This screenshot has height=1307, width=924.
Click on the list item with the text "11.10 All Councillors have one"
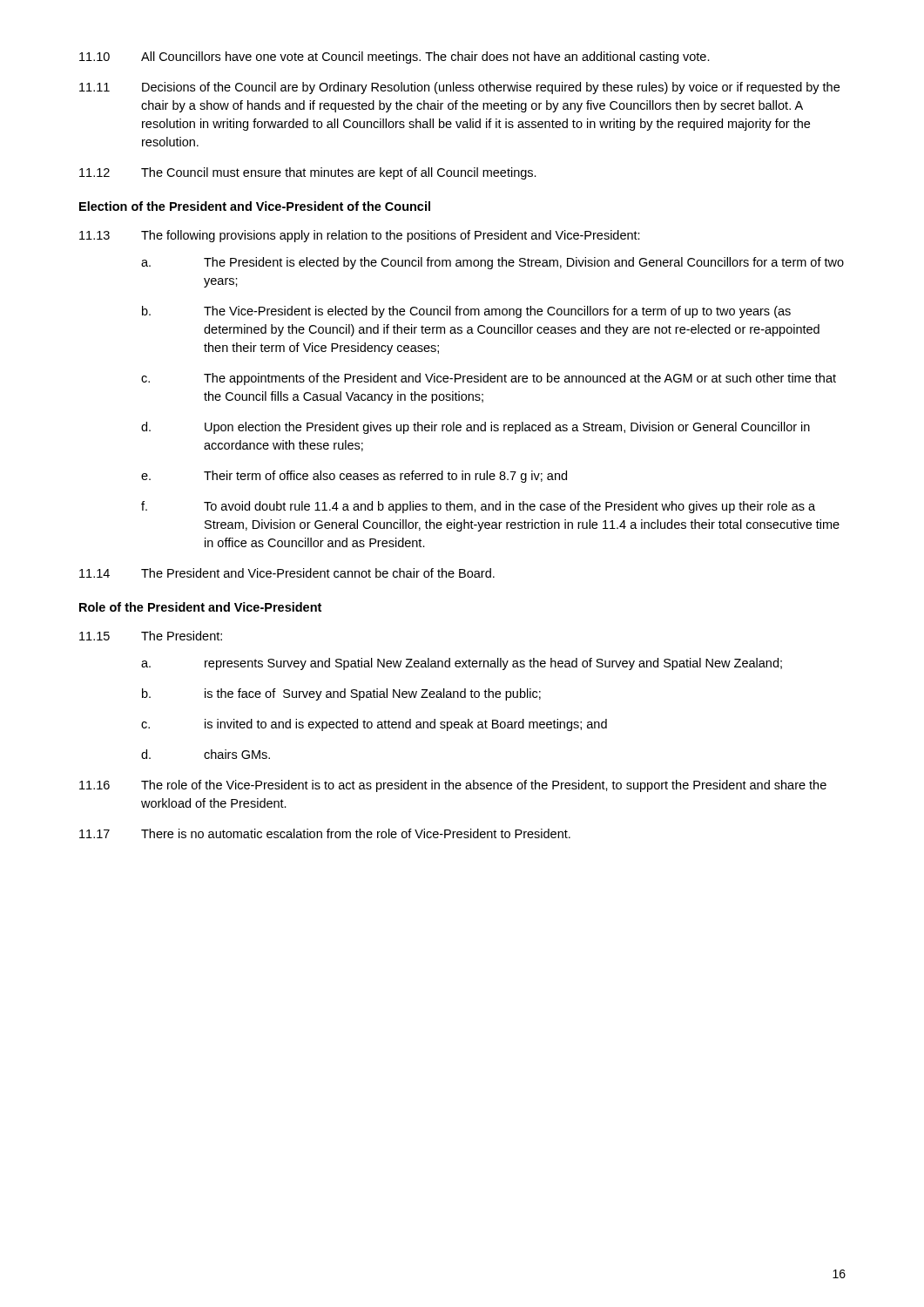462,57
